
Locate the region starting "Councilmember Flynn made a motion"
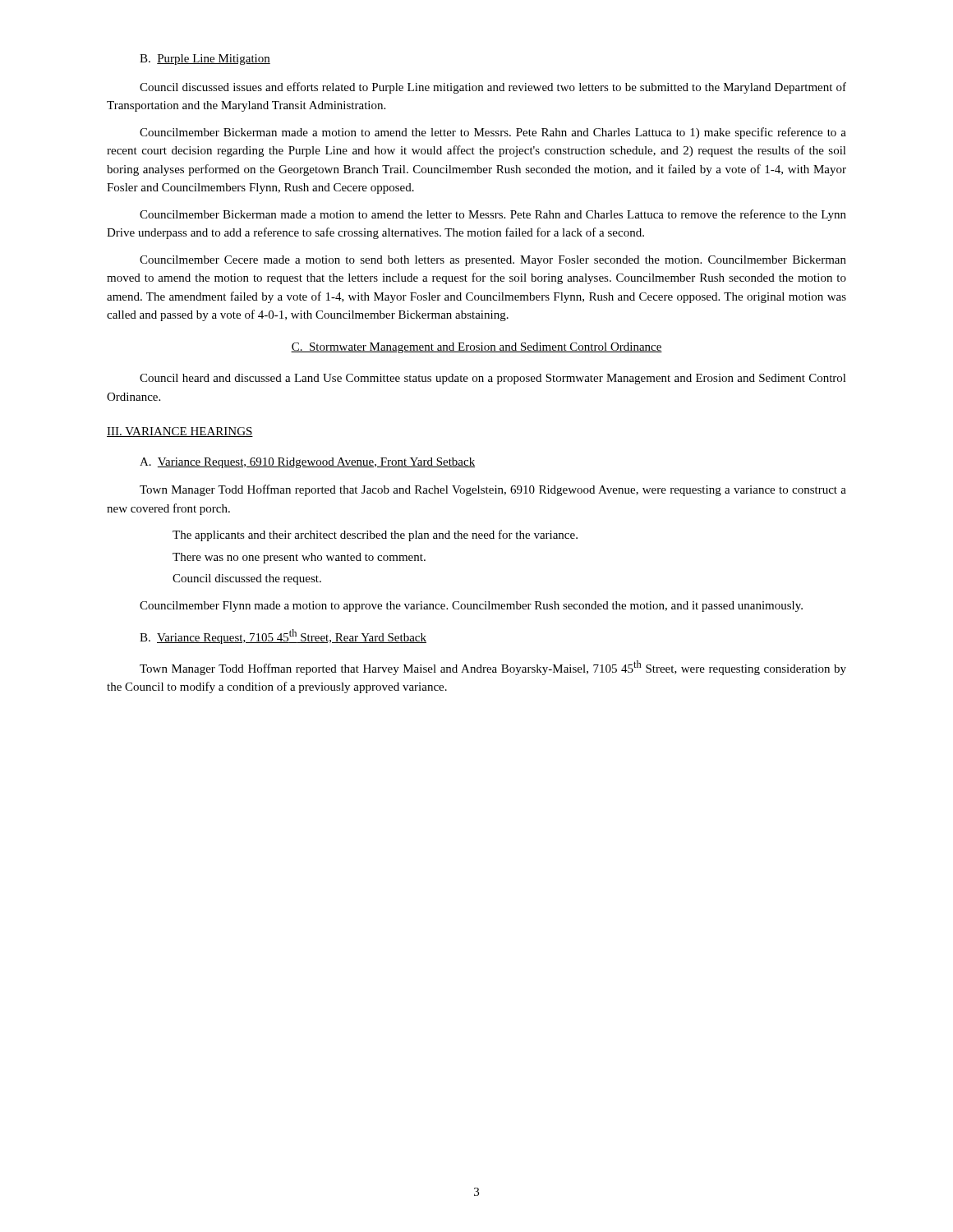pos(476,605)
